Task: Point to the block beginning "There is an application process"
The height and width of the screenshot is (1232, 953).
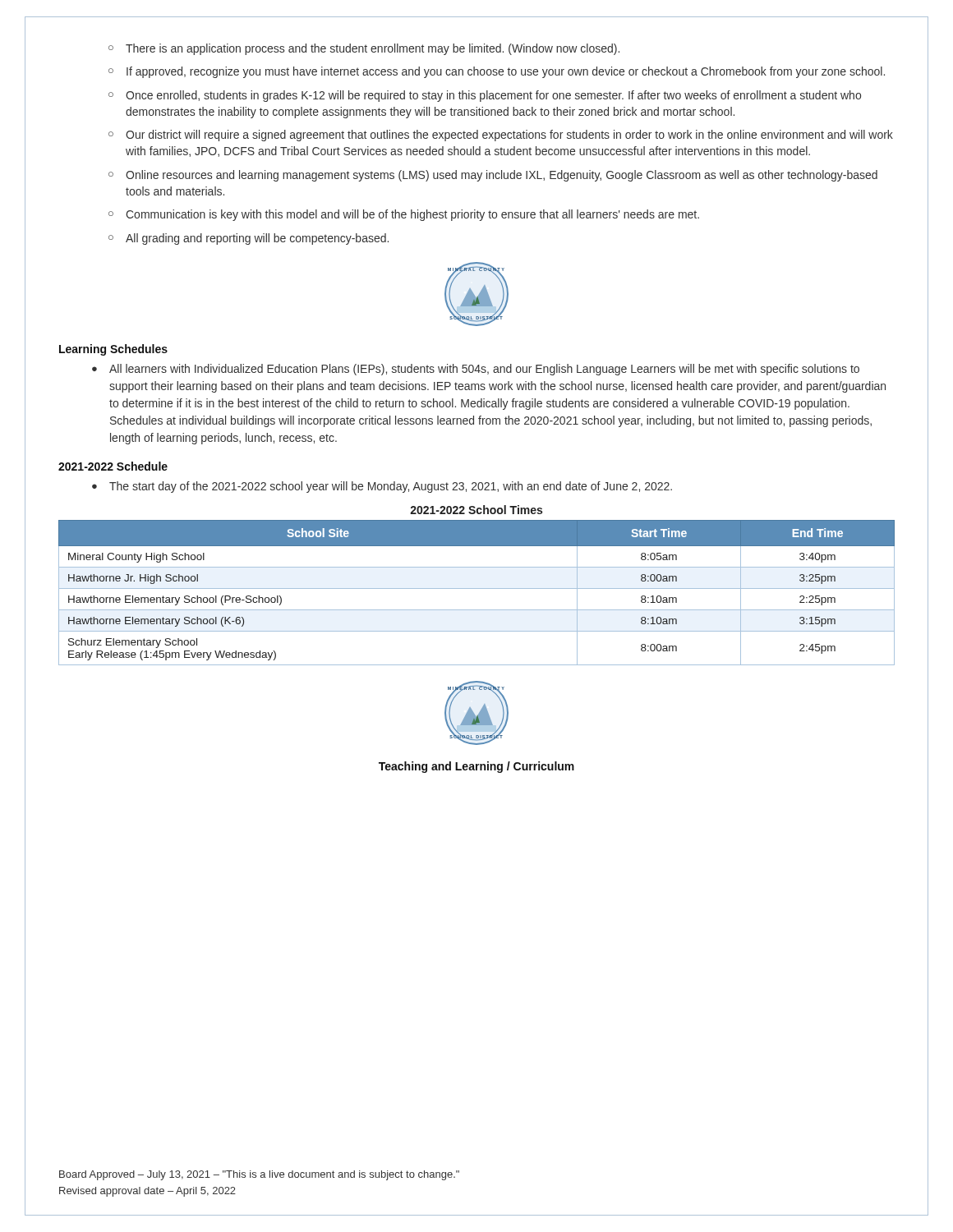Action: [x=373, y=48]
